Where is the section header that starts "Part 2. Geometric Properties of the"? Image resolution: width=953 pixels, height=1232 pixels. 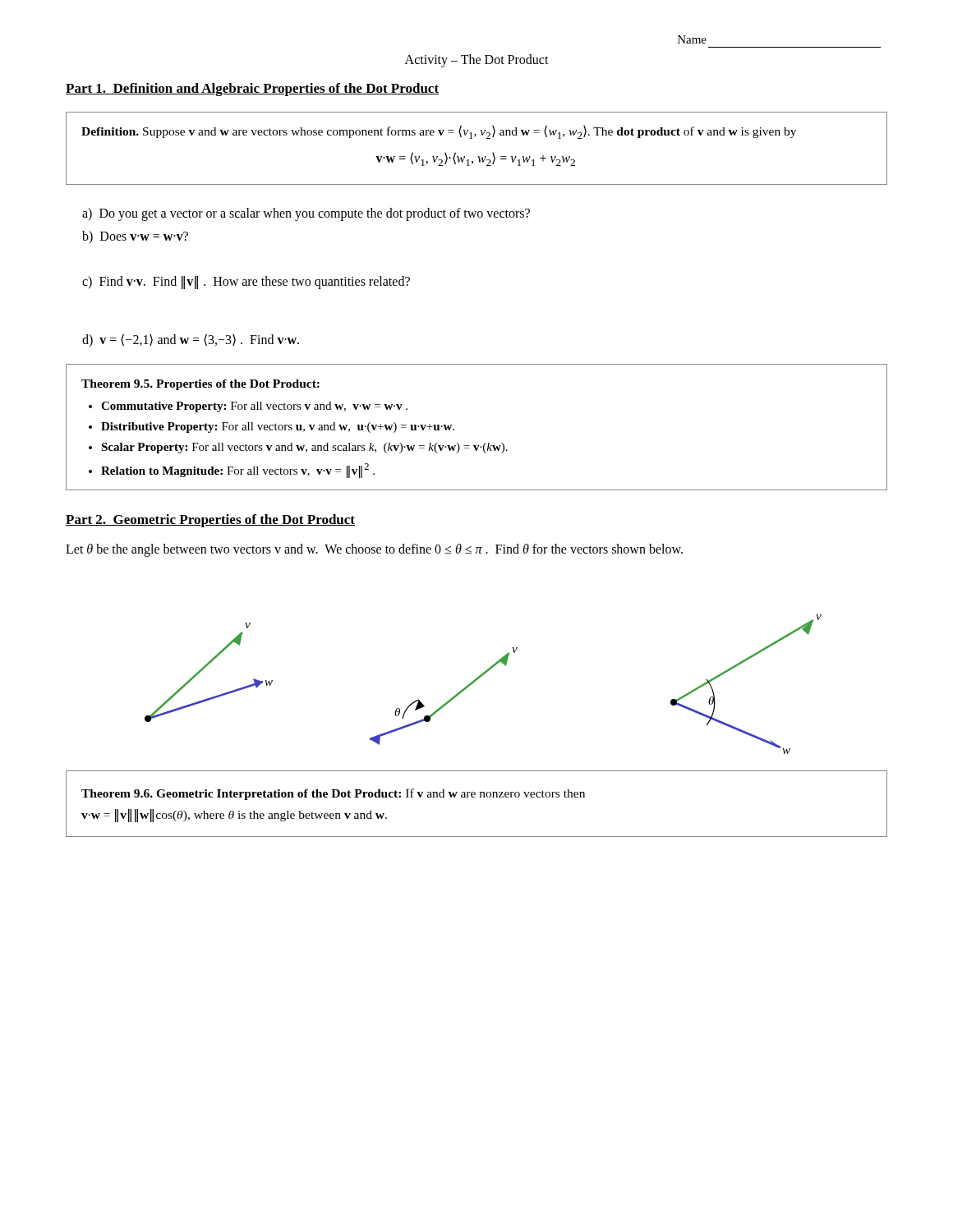point(210,520)
